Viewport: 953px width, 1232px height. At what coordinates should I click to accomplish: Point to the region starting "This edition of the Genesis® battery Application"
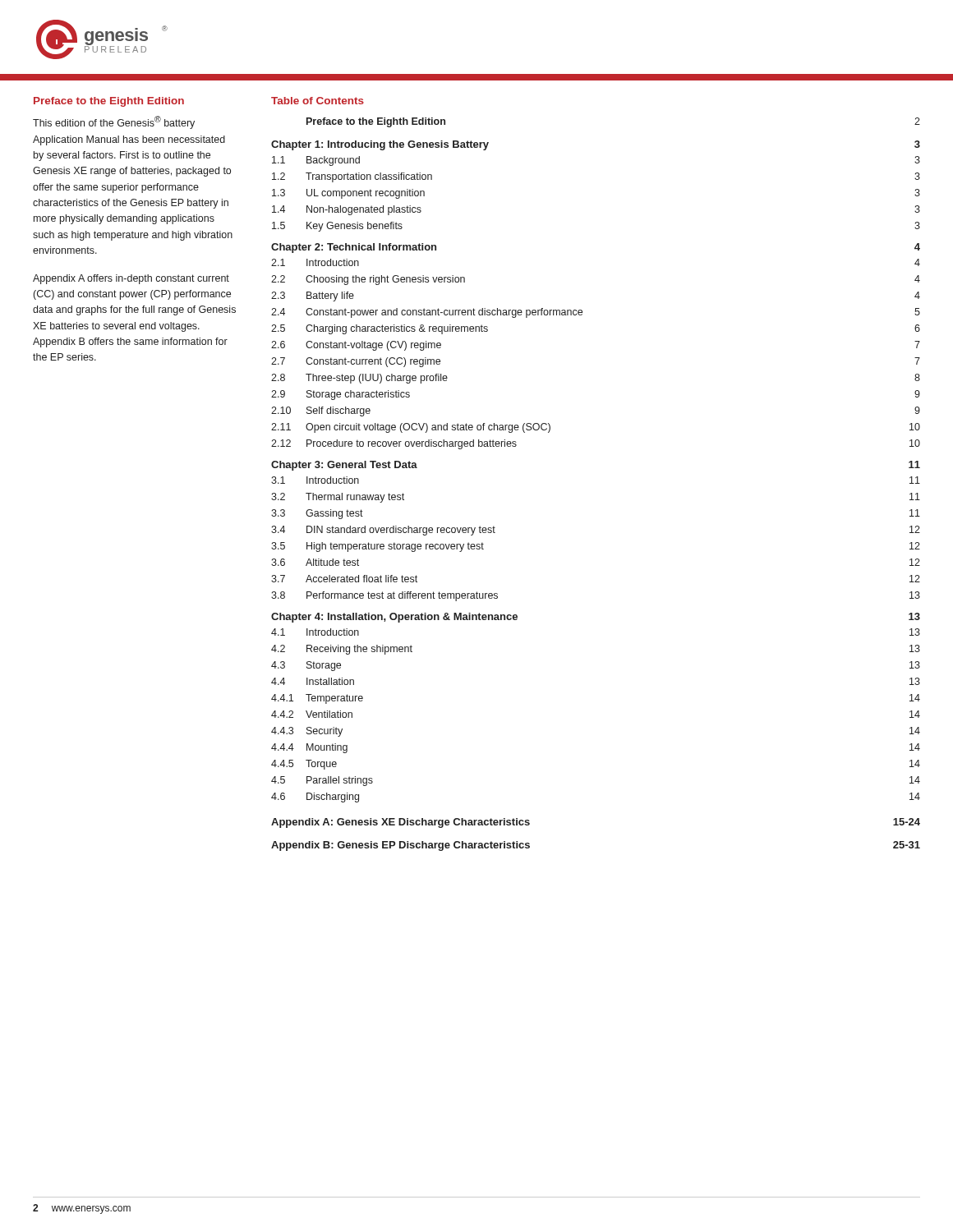(x=133, y=186)
